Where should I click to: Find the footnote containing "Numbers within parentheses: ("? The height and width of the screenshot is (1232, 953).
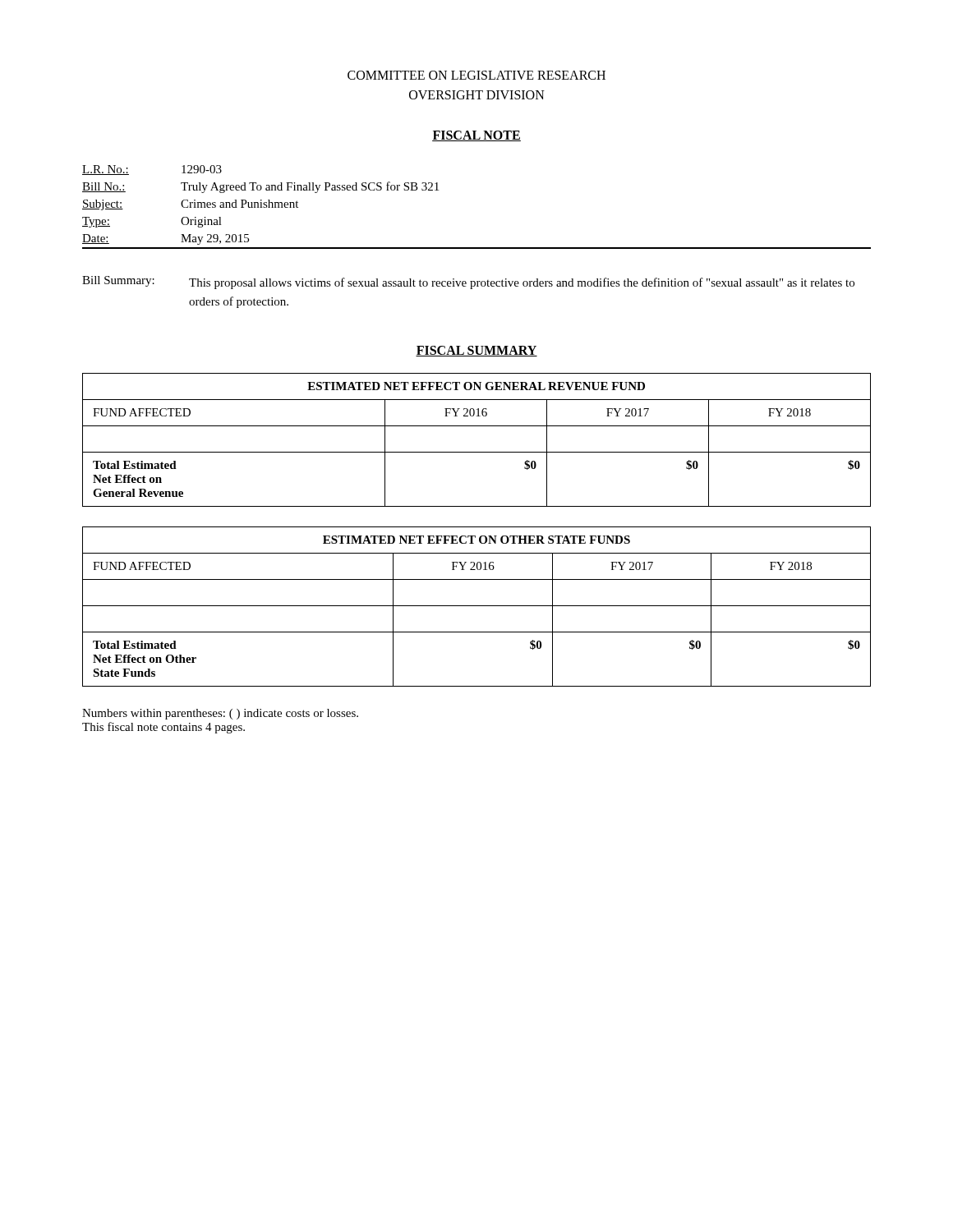pyautogui.click(x=221, y=720)
